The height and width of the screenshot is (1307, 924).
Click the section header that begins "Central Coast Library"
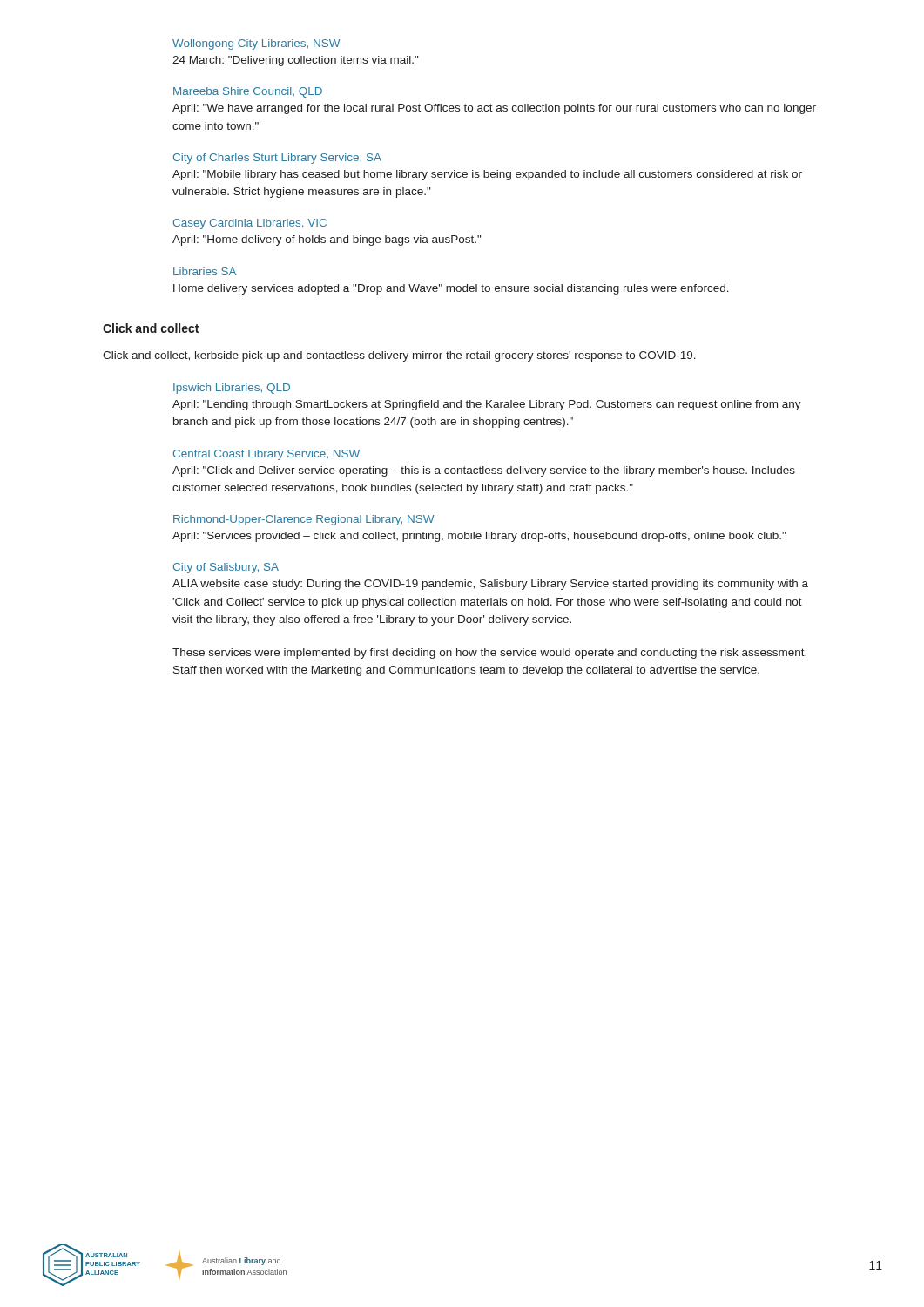266,453
